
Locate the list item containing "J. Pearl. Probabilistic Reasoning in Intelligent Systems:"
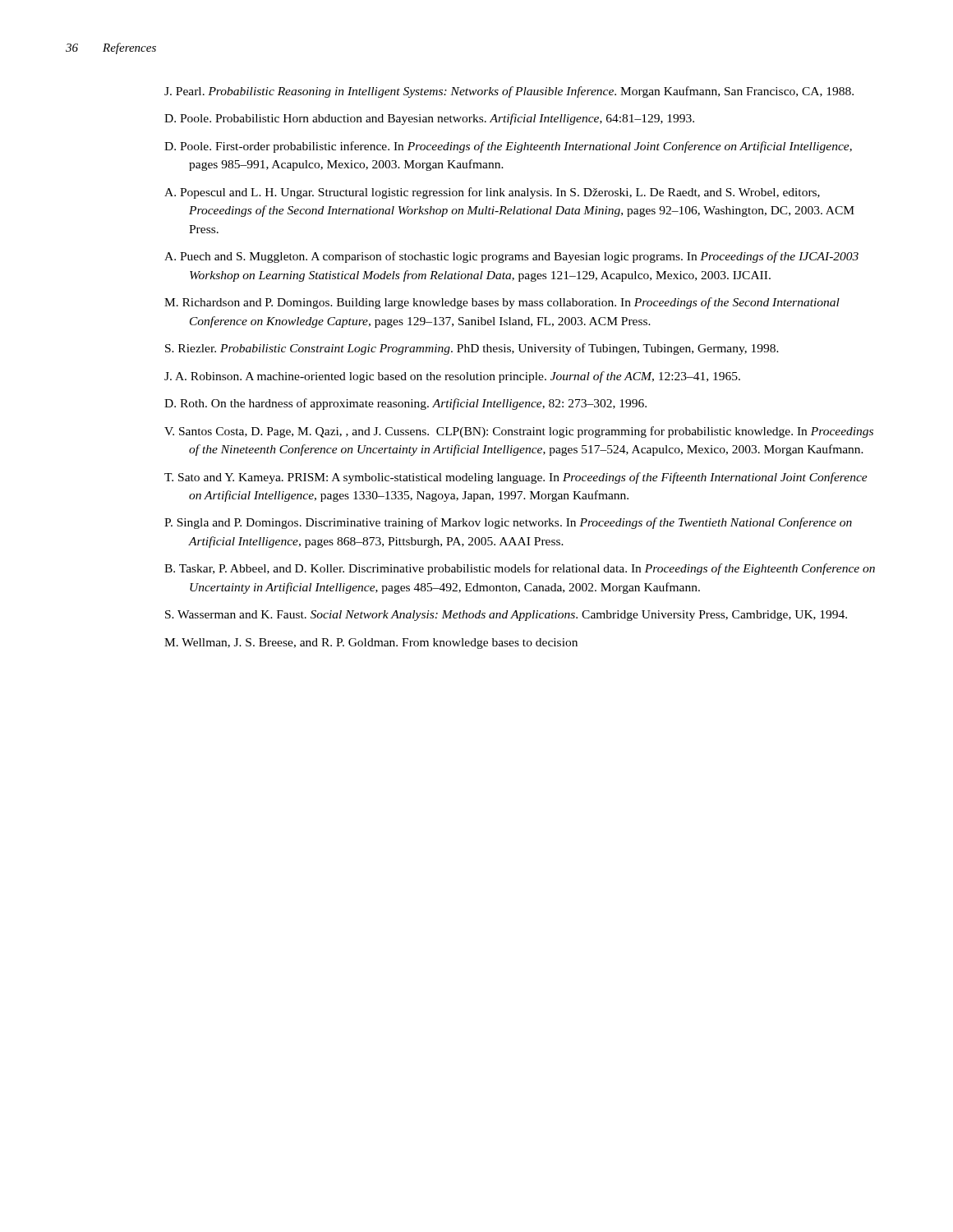click(509, 91)
